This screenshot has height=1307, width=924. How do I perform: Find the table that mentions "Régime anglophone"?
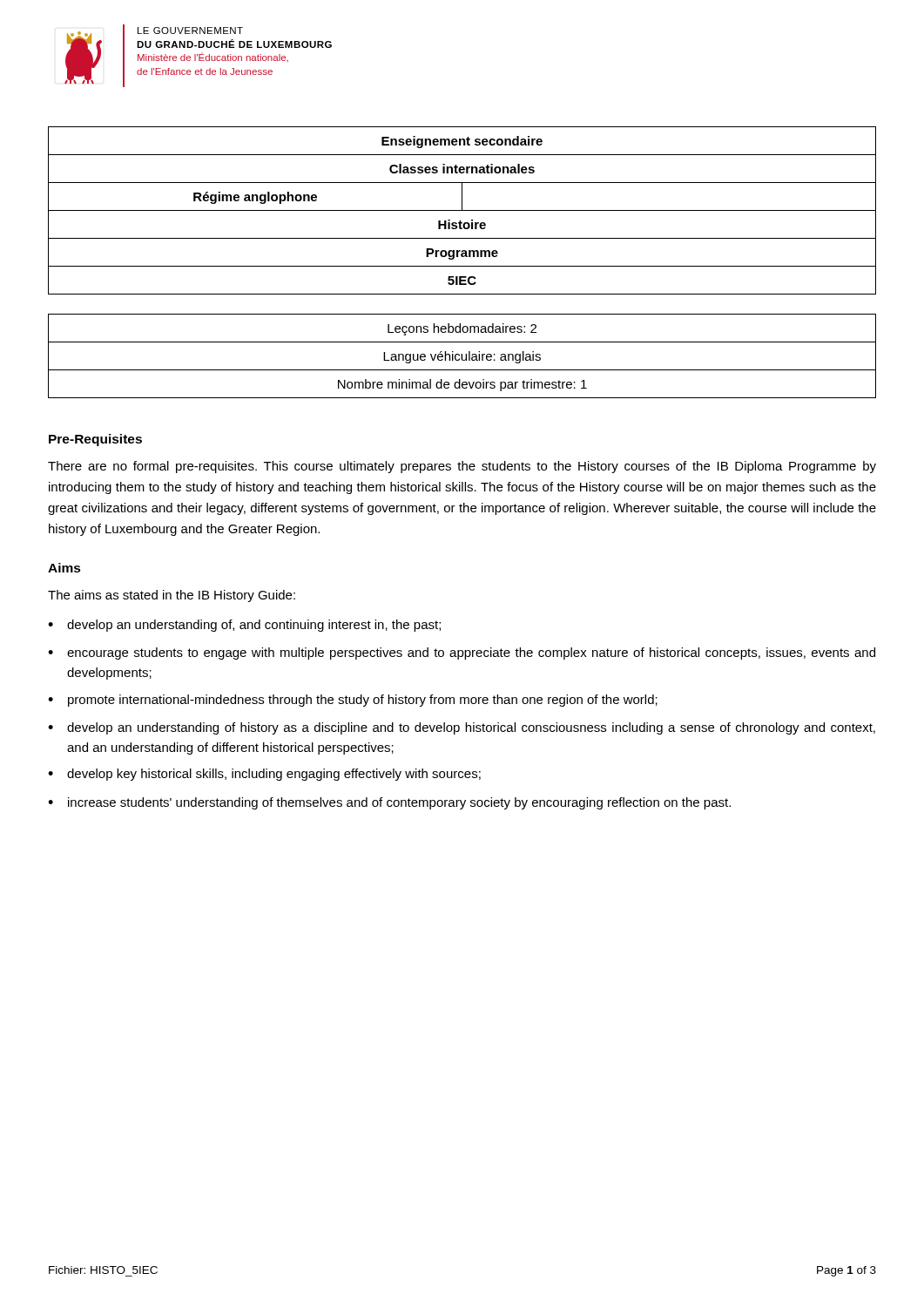(x=462, y=210)
